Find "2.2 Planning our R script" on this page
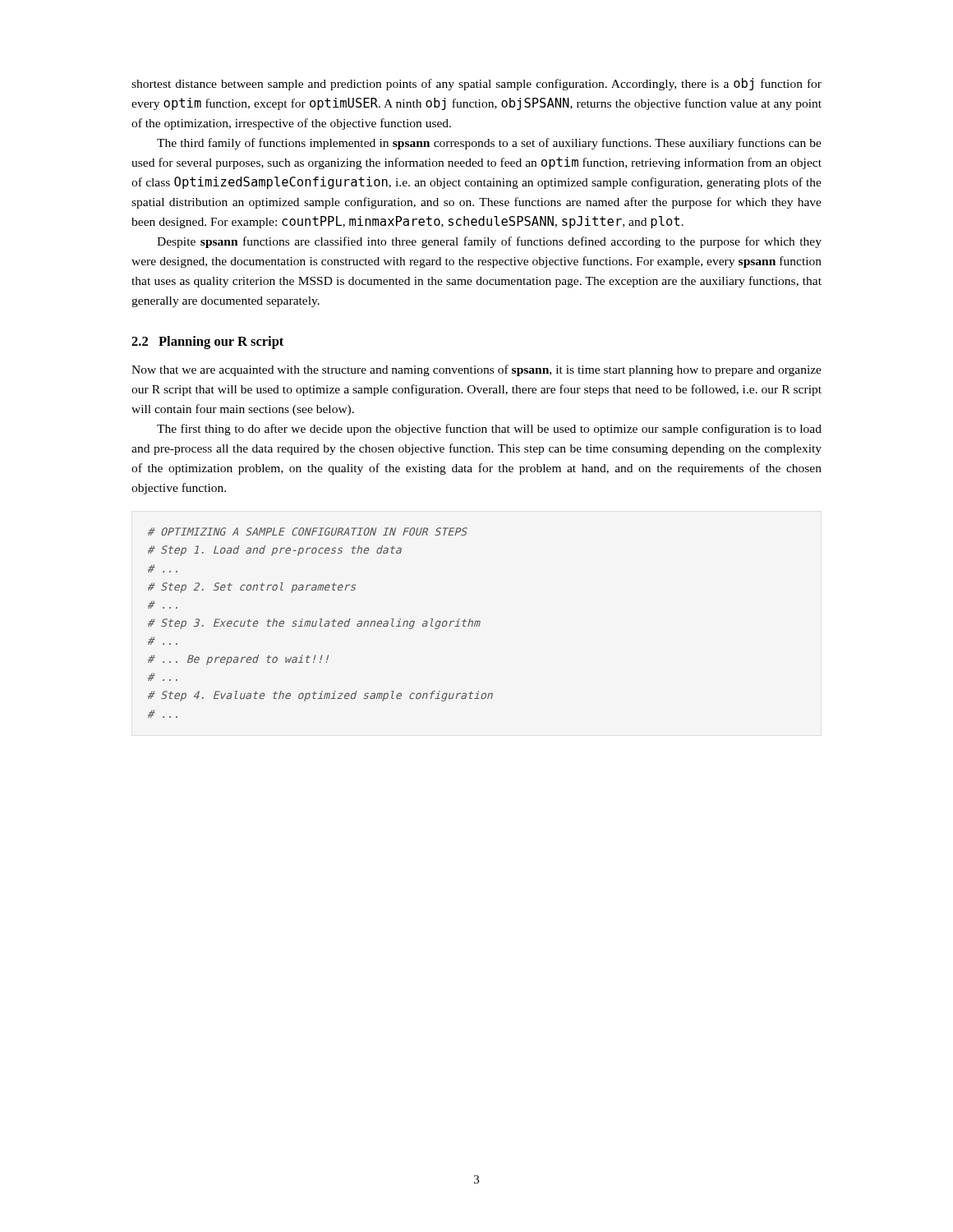Image resolution: width=953 pixels, height=1232 pixels. click(x=208, y=341)
